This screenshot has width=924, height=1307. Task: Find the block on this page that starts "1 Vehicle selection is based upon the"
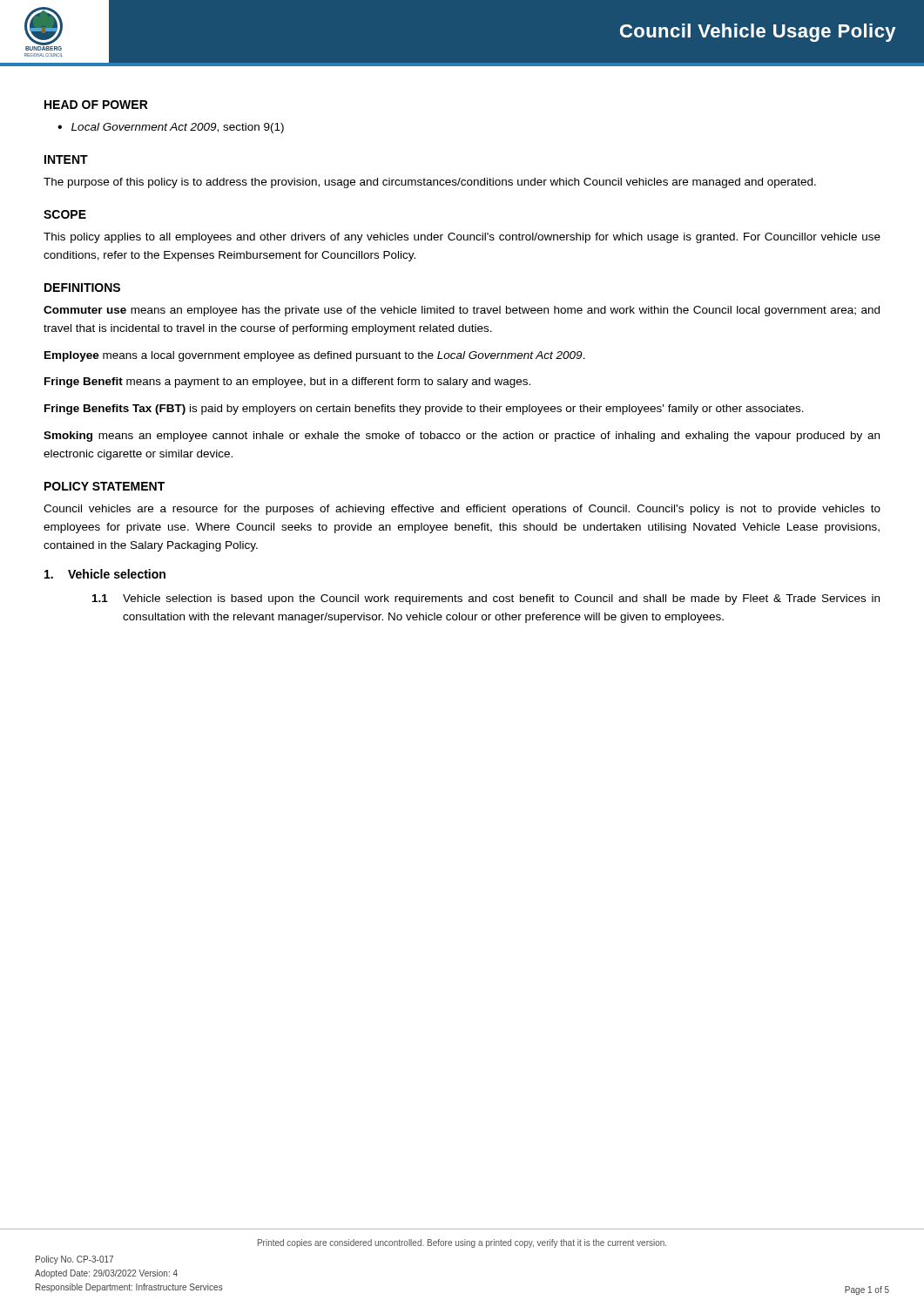point(486,608)
